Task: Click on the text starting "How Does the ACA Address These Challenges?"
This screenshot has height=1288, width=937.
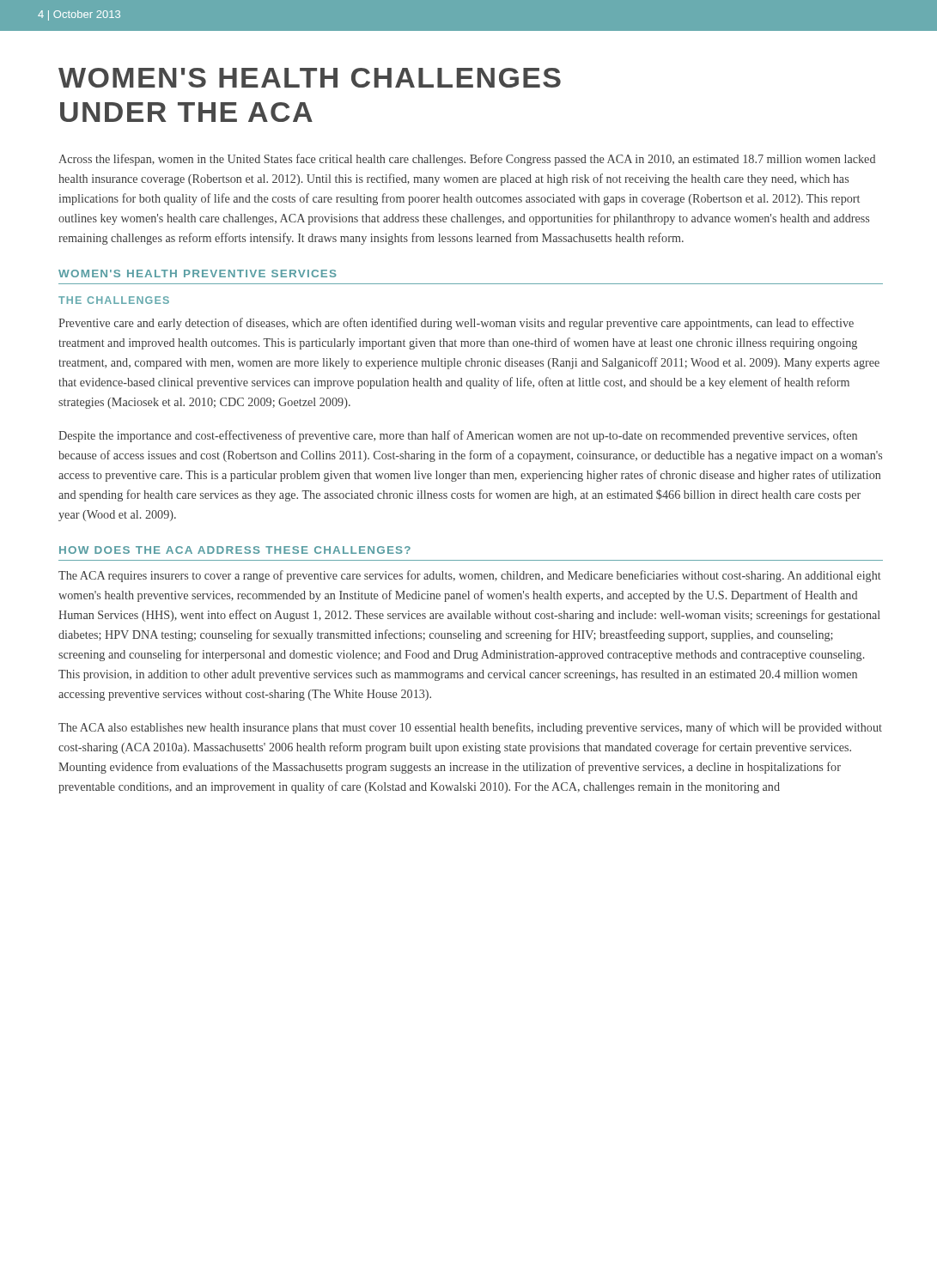Action: coord(471,552)
